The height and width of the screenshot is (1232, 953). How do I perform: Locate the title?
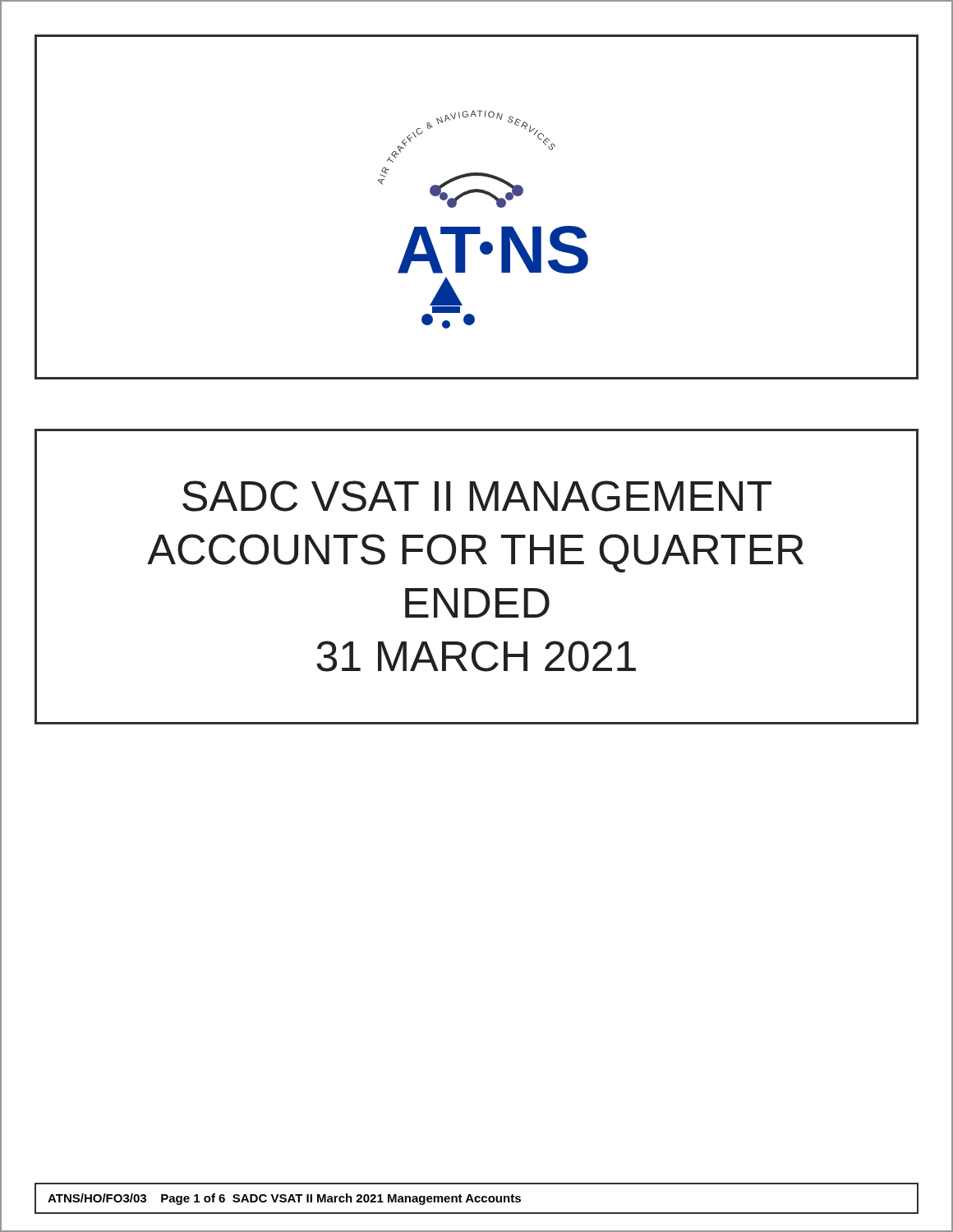[476, 577]
